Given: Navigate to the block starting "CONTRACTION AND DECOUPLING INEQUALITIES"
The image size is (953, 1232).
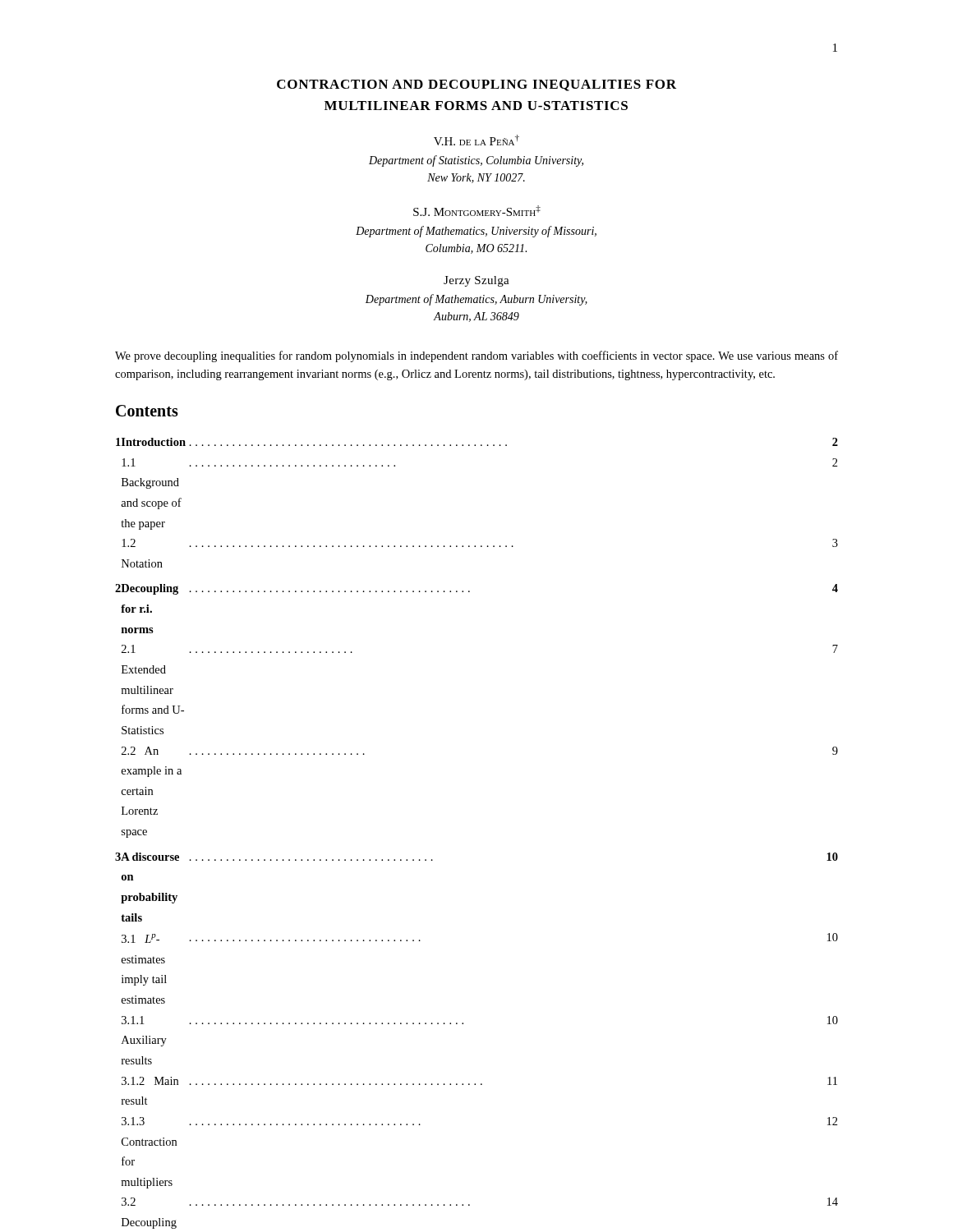Looking at the screenshot, I should coord(476,95).
